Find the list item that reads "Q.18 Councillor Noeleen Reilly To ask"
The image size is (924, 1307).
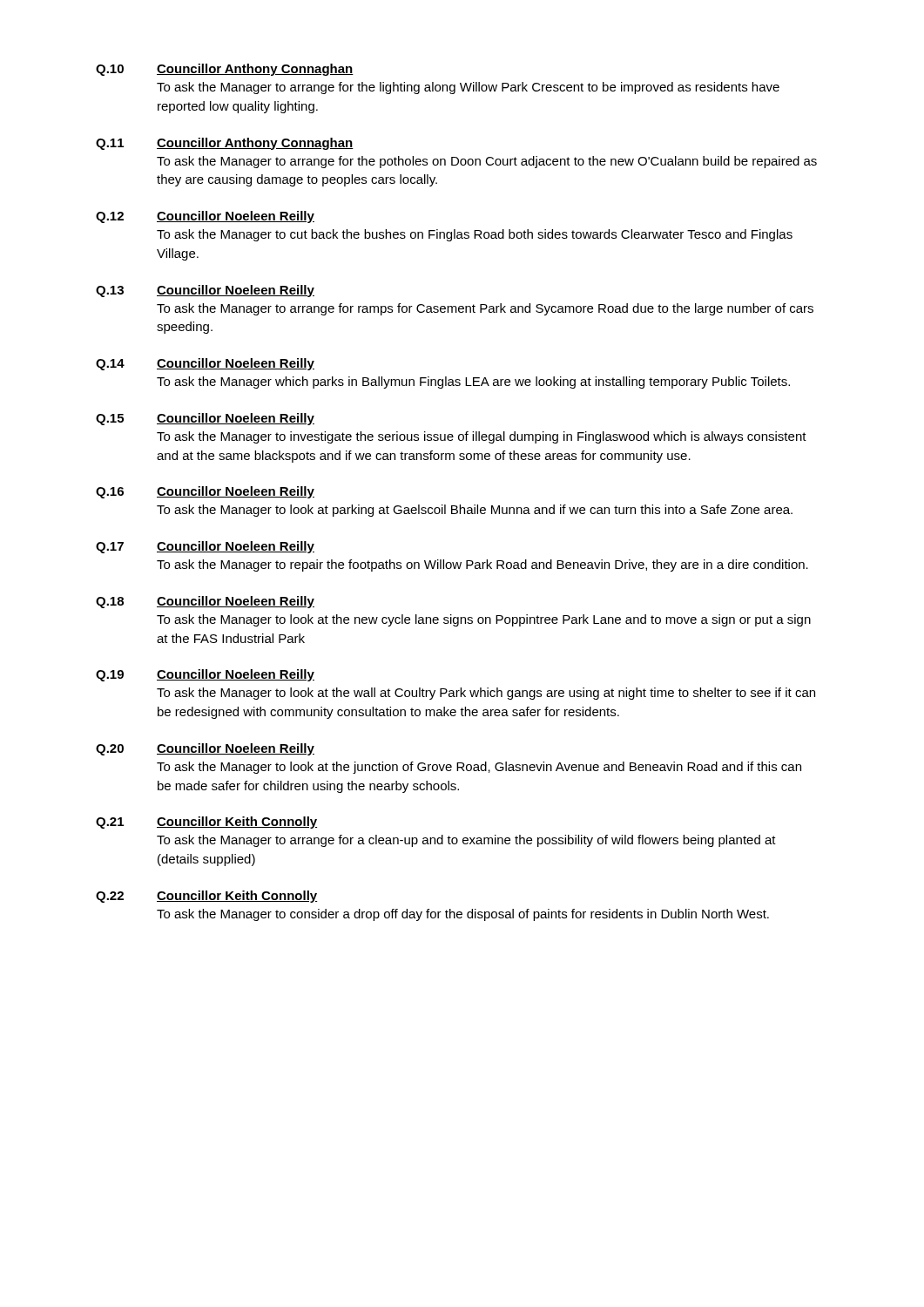[458, 620]
